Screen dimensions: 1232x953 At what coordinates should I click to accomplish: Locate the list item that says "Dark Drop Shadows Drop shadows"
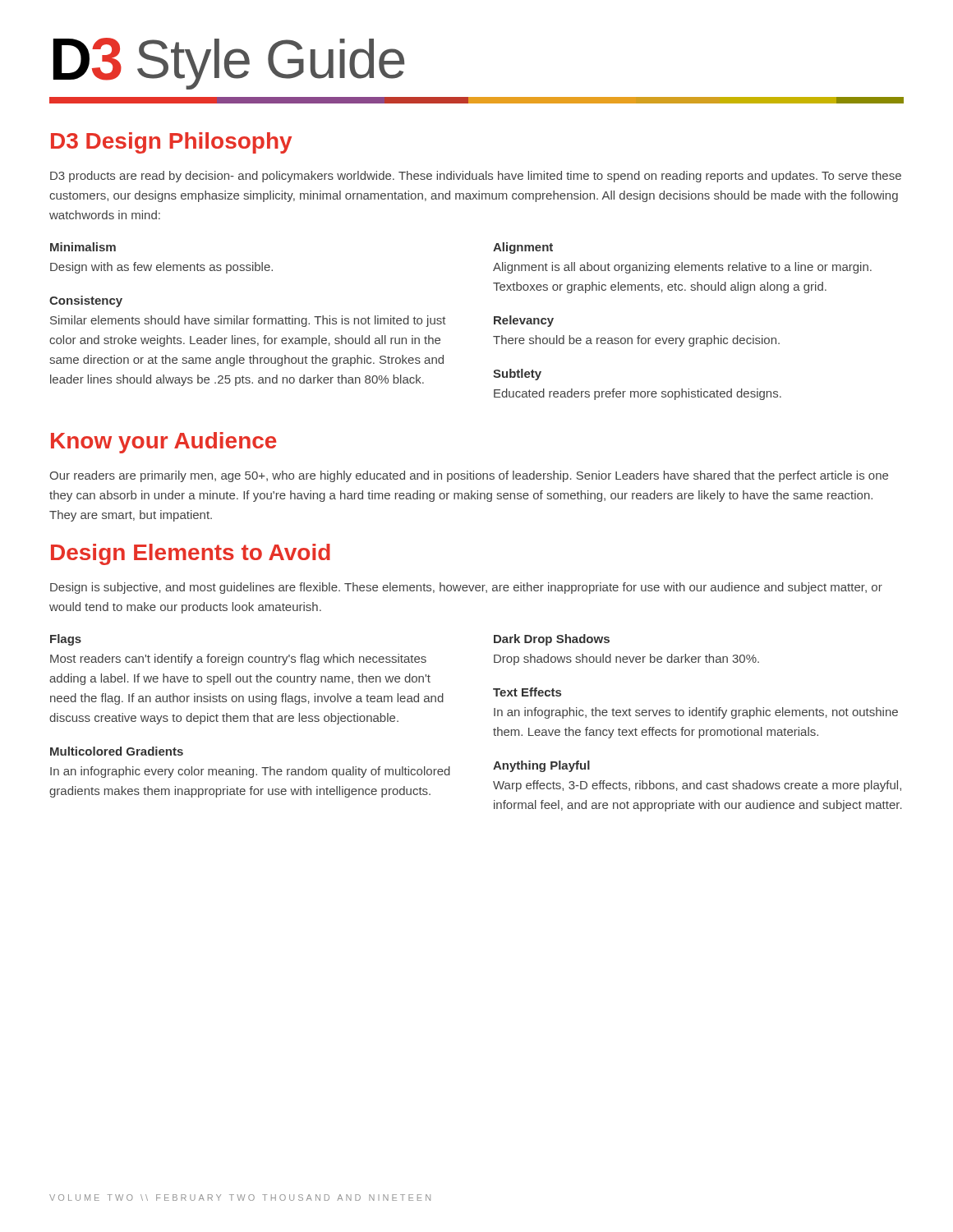coord(698,650)
